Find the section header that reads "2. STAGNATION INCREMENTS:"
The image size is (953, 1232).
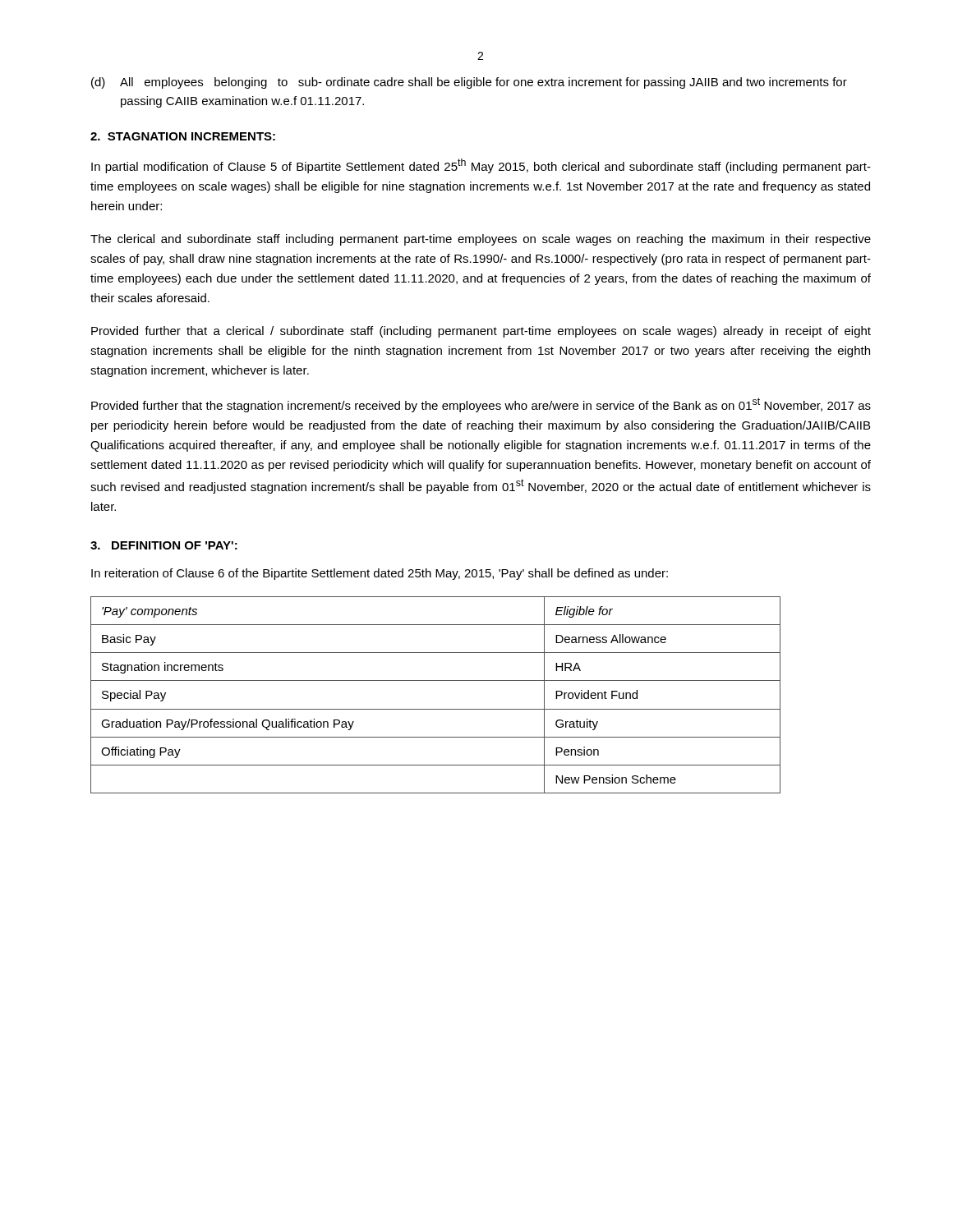[183, 136]
